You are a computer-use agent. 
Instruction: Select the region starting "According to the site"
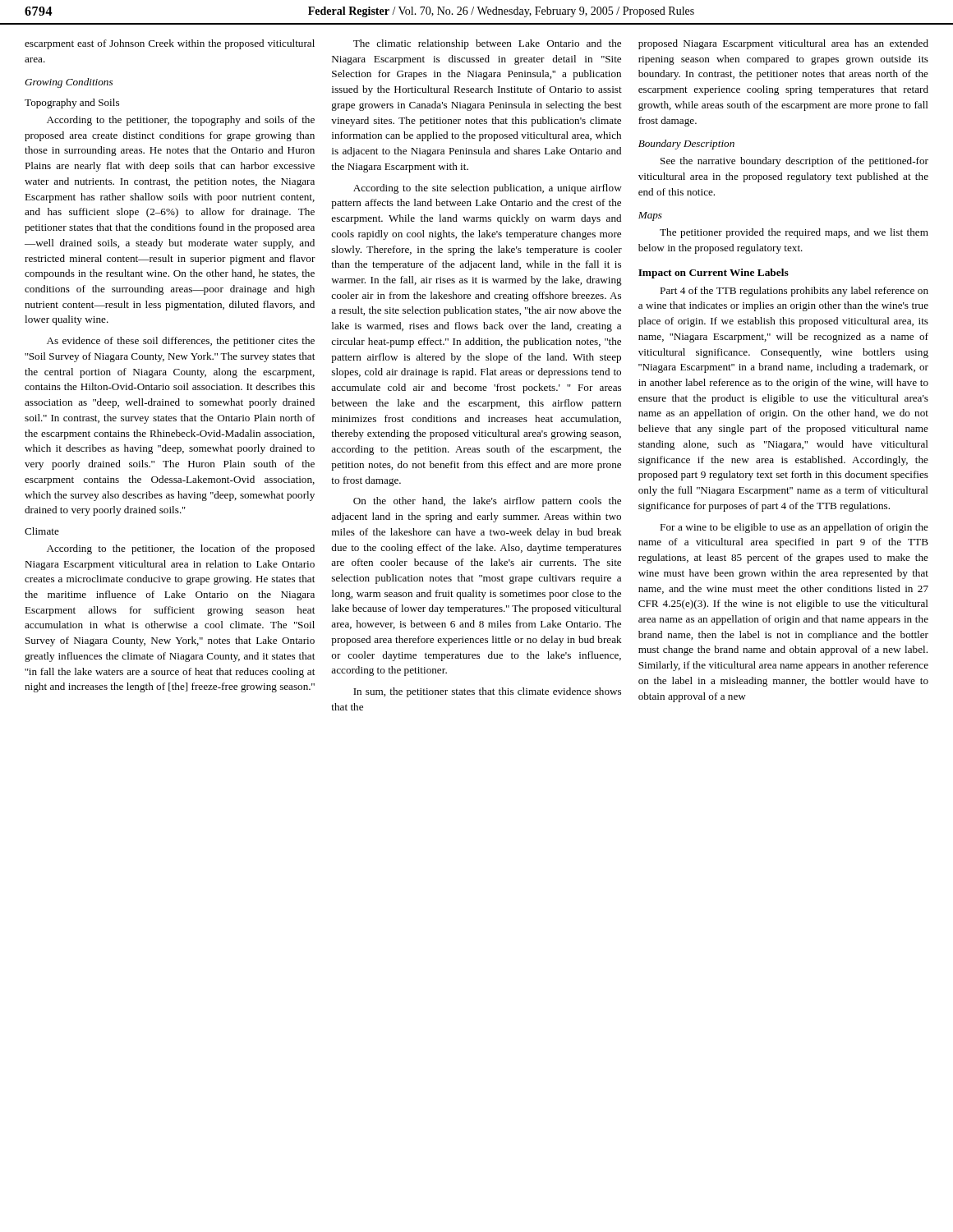point(476,334)
